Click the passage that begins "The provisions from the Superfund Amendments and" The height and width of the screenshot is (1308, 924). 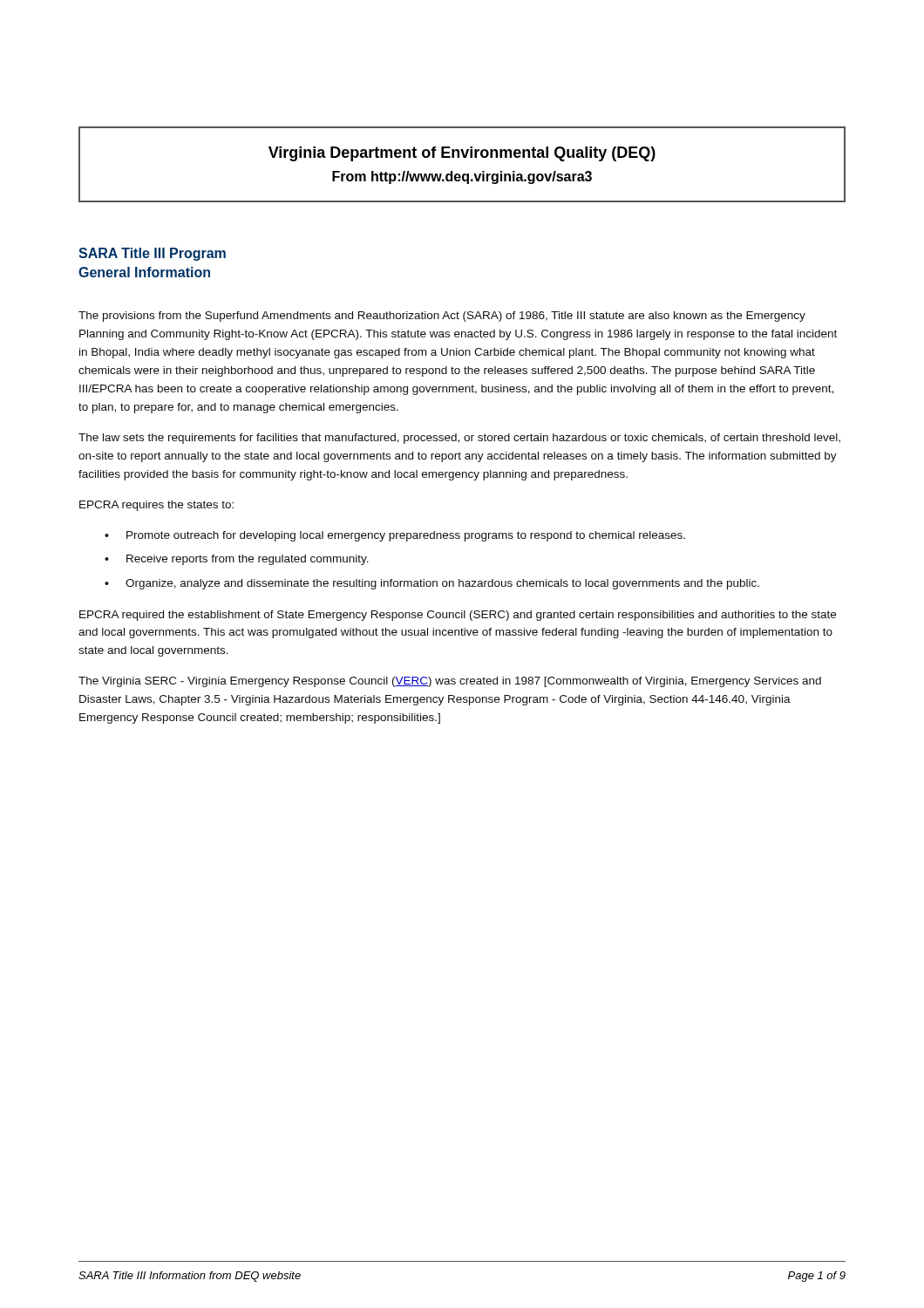point(462,362)
